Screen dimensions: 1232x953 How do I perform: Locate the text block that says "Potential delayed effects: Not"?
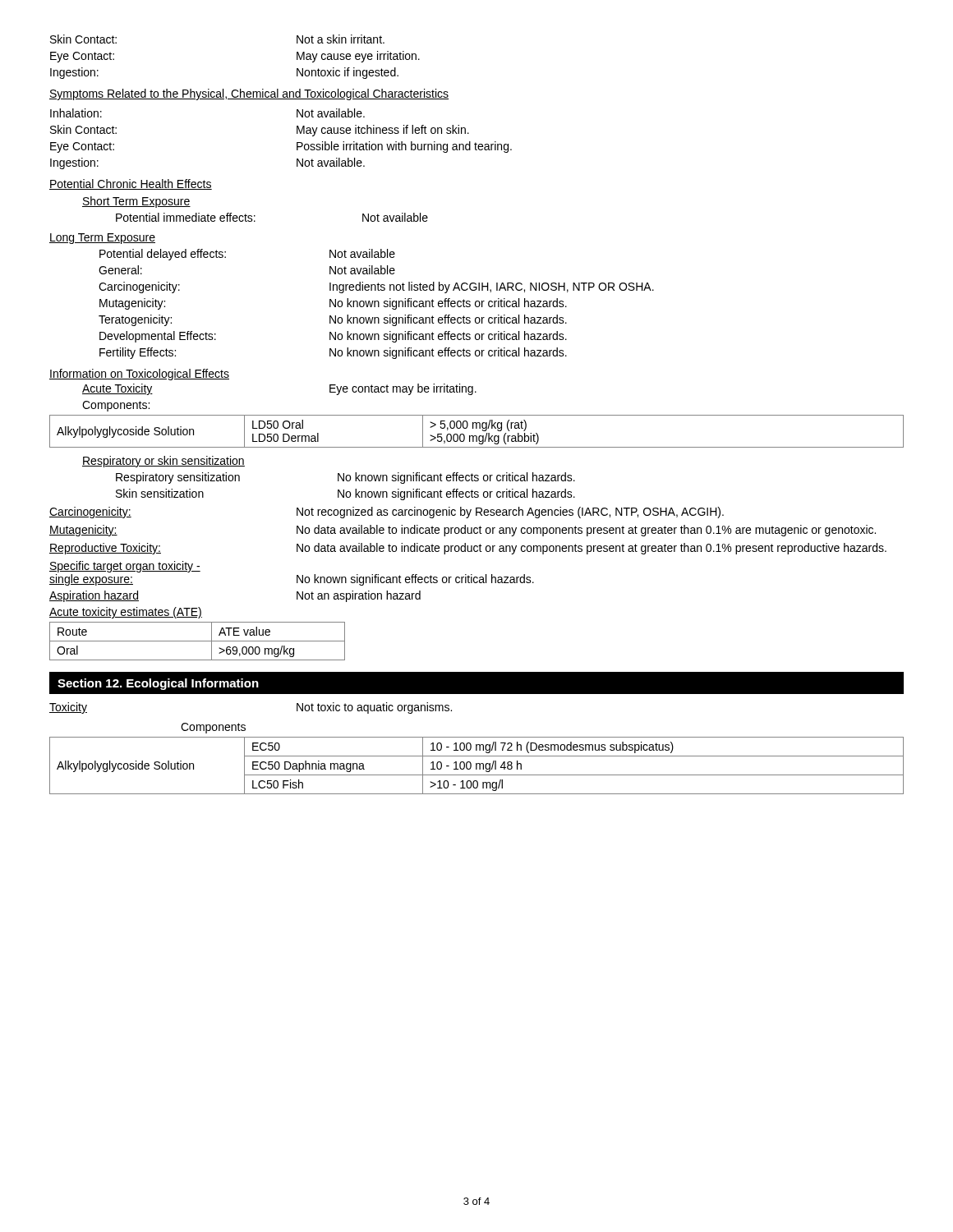[x=161, y=254]
